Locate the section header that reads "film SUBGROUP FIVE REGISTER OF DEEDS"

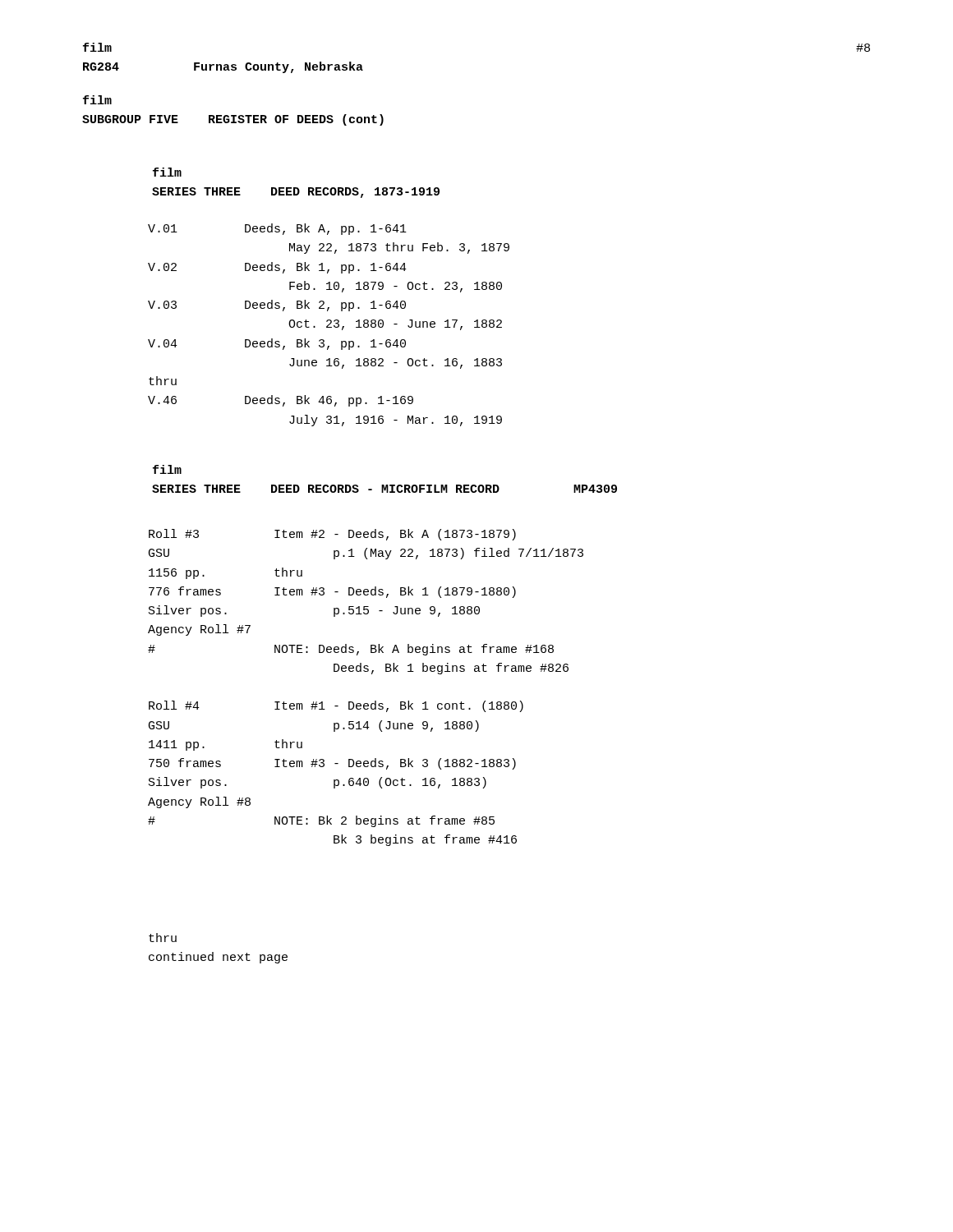(234, 111)
